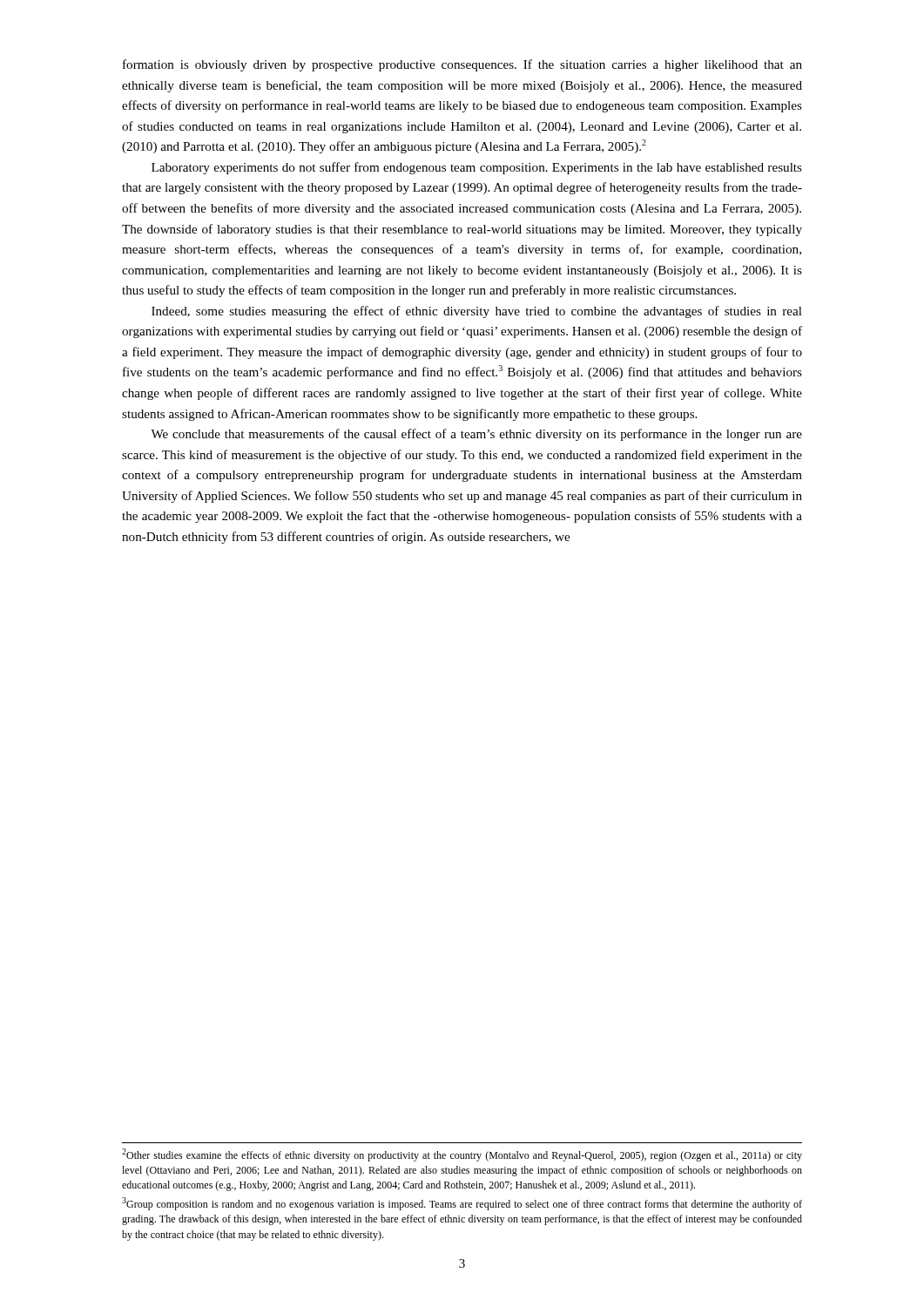Where is the passage that starts "Laboratory experiments do"?
The width and height of the screenshot is (924, 1307).
(462, 229)
